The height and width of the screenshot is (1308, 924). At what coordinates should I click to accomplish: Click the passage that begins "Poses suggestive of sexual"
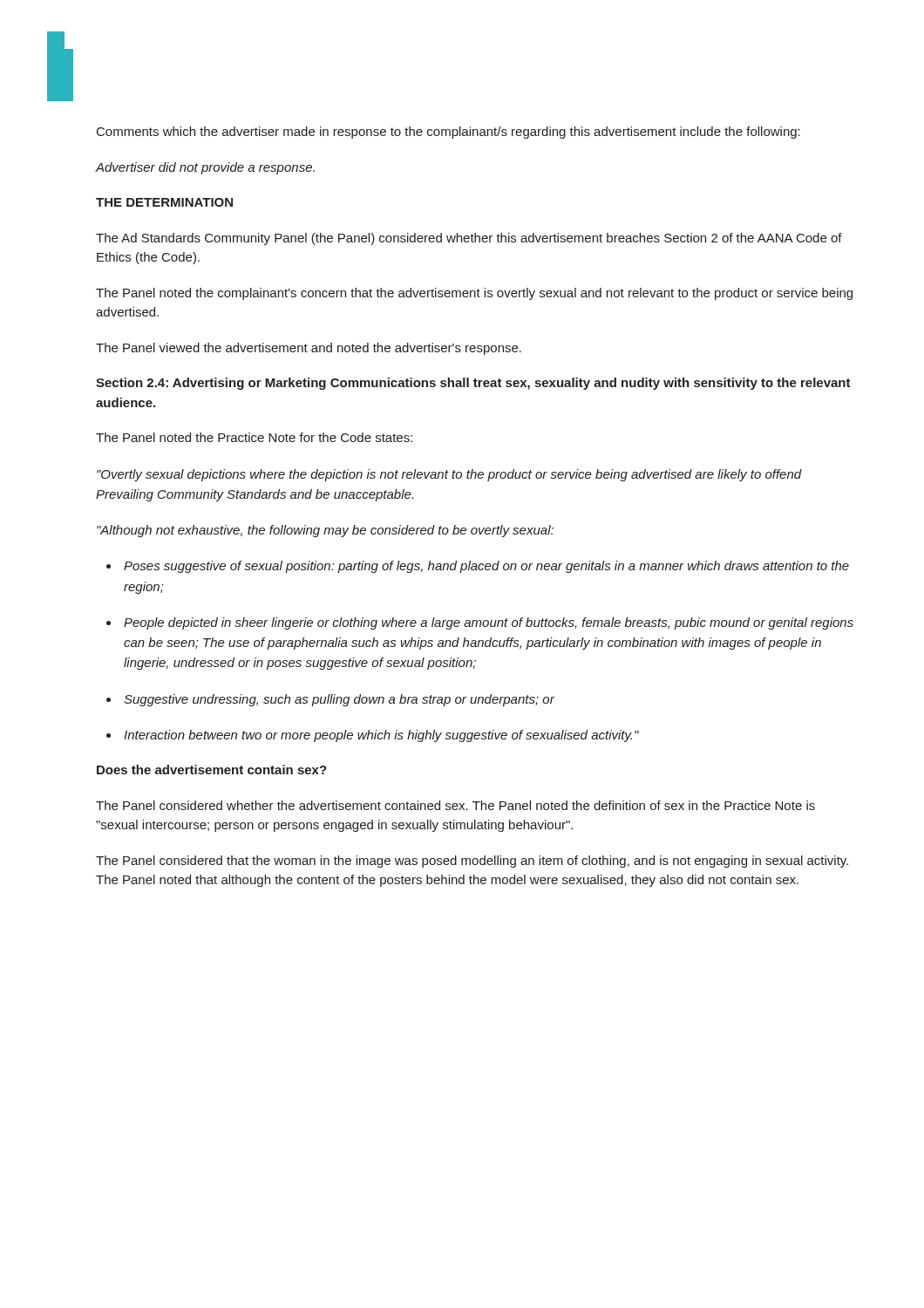475,576
